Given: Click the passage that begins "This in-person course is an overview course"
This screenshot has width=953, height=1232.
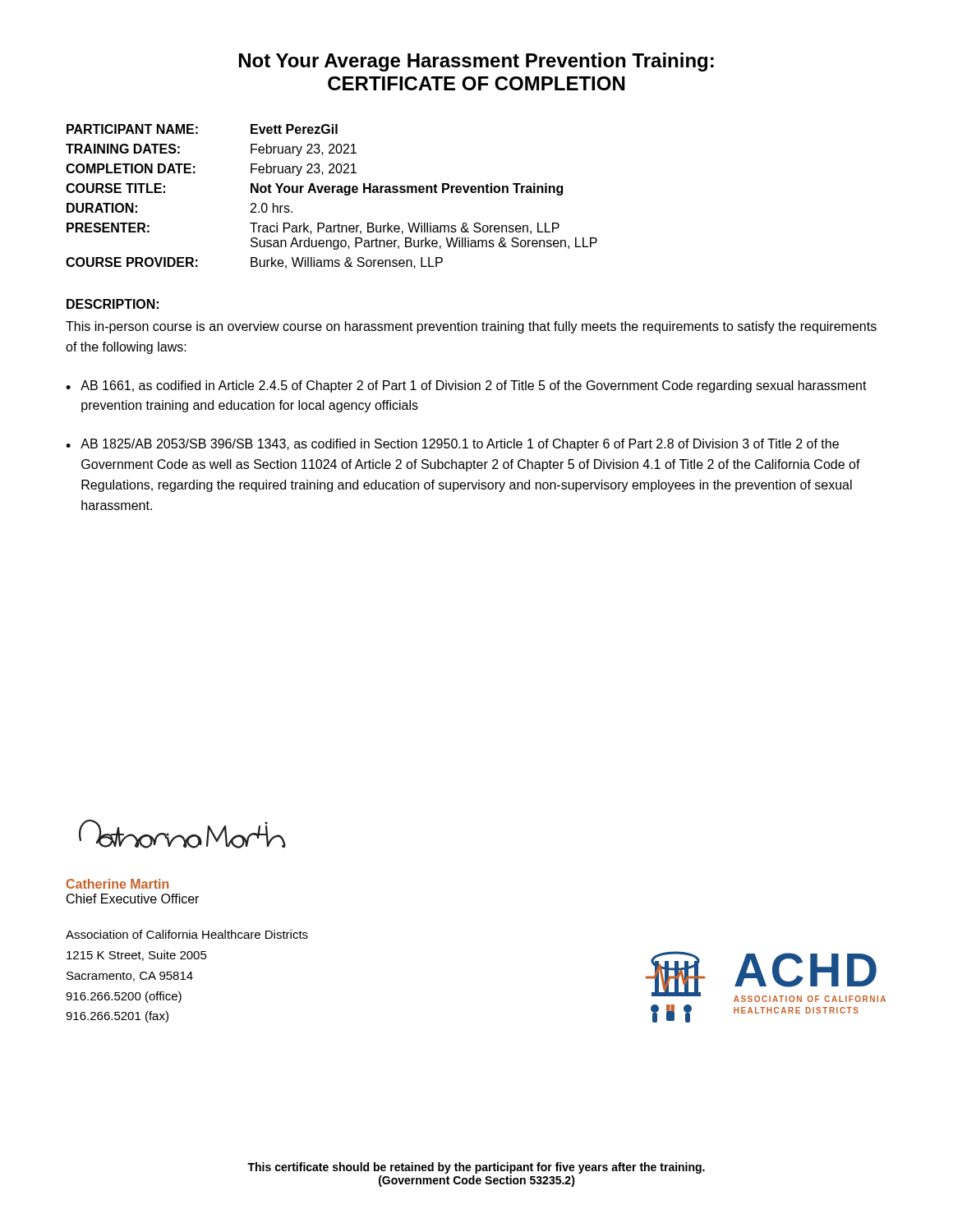Looking at the screenshot, I should (471, 337).
